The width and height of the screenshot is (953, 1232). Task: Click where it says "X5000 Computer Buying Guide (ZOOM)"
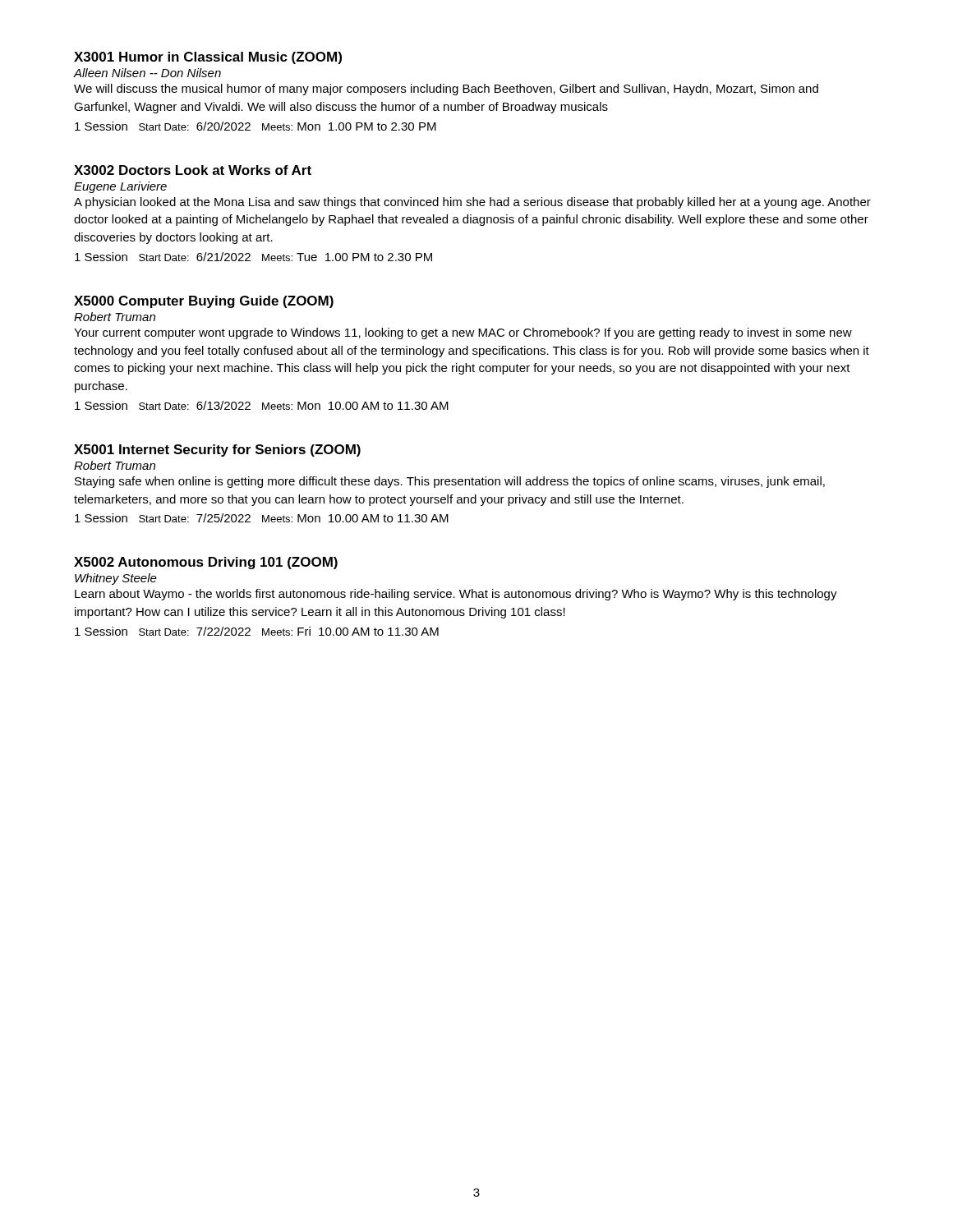coord(204,301)
